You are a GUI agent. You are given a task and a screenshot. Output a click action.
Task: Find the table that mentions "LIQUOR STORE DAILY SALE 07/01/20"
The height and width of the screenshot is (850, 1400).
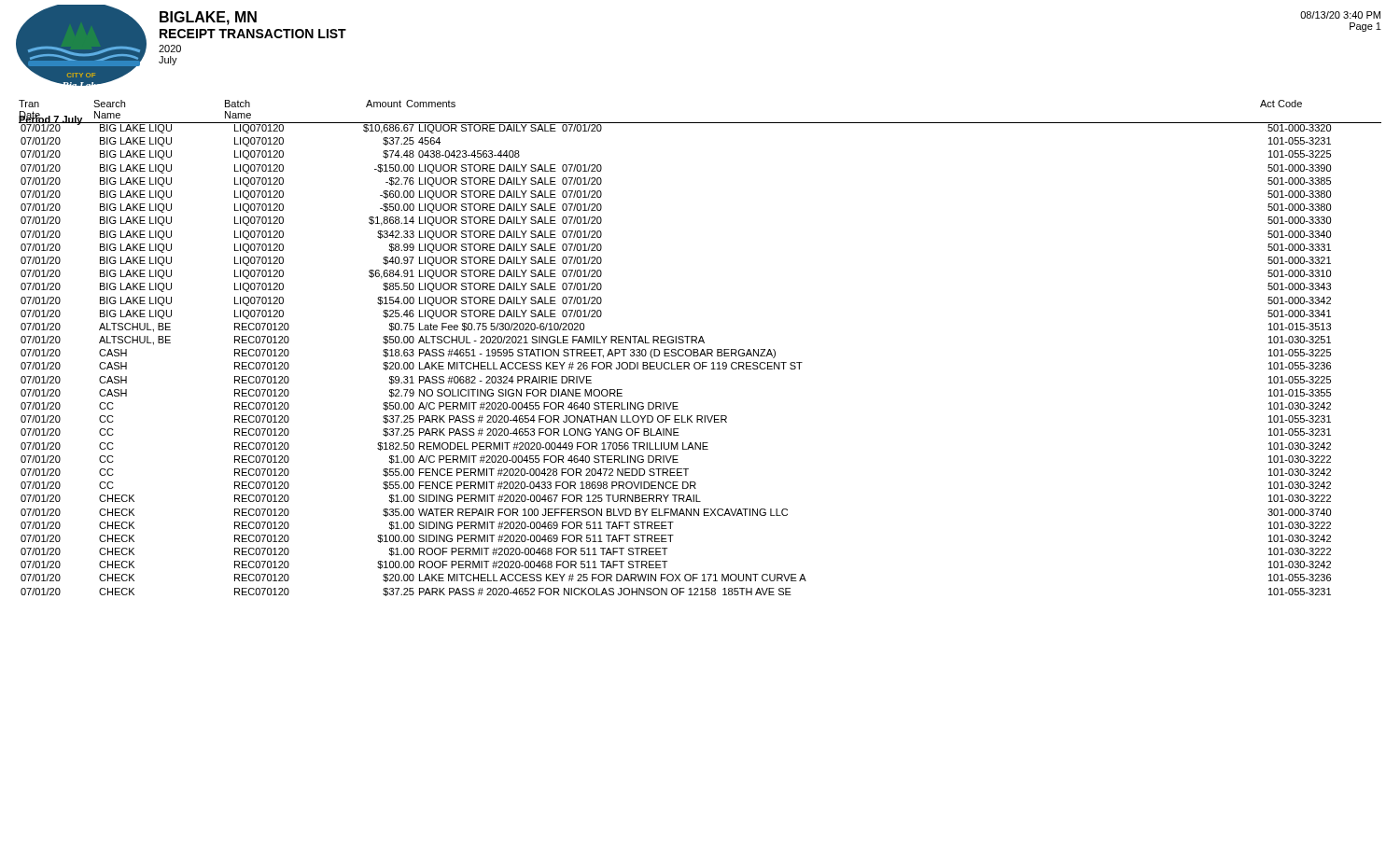pyautogui.click(x=705, y=360)
